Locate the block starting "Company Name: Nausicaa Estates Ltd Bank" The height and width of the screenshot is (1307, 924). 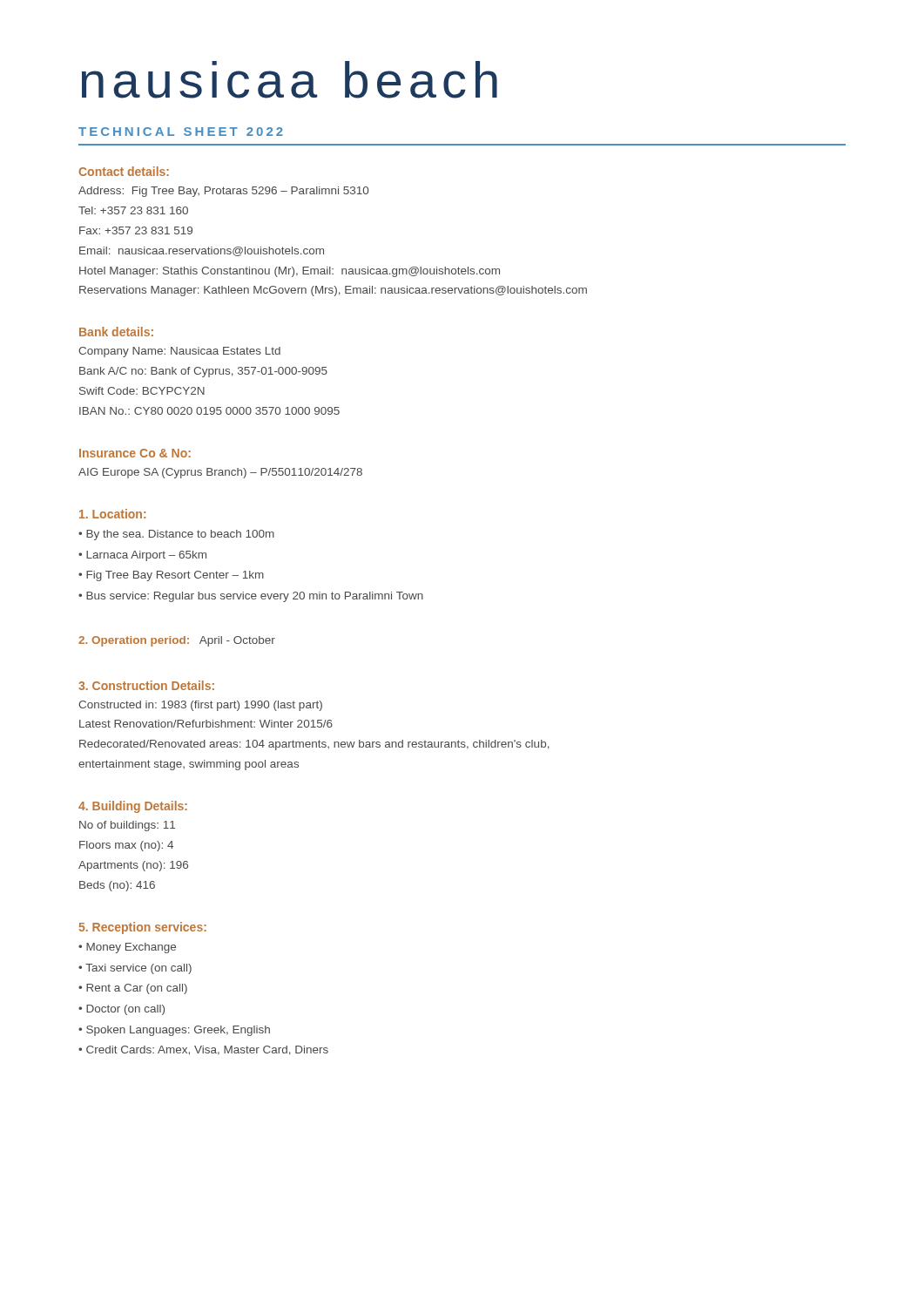point(179,352)
